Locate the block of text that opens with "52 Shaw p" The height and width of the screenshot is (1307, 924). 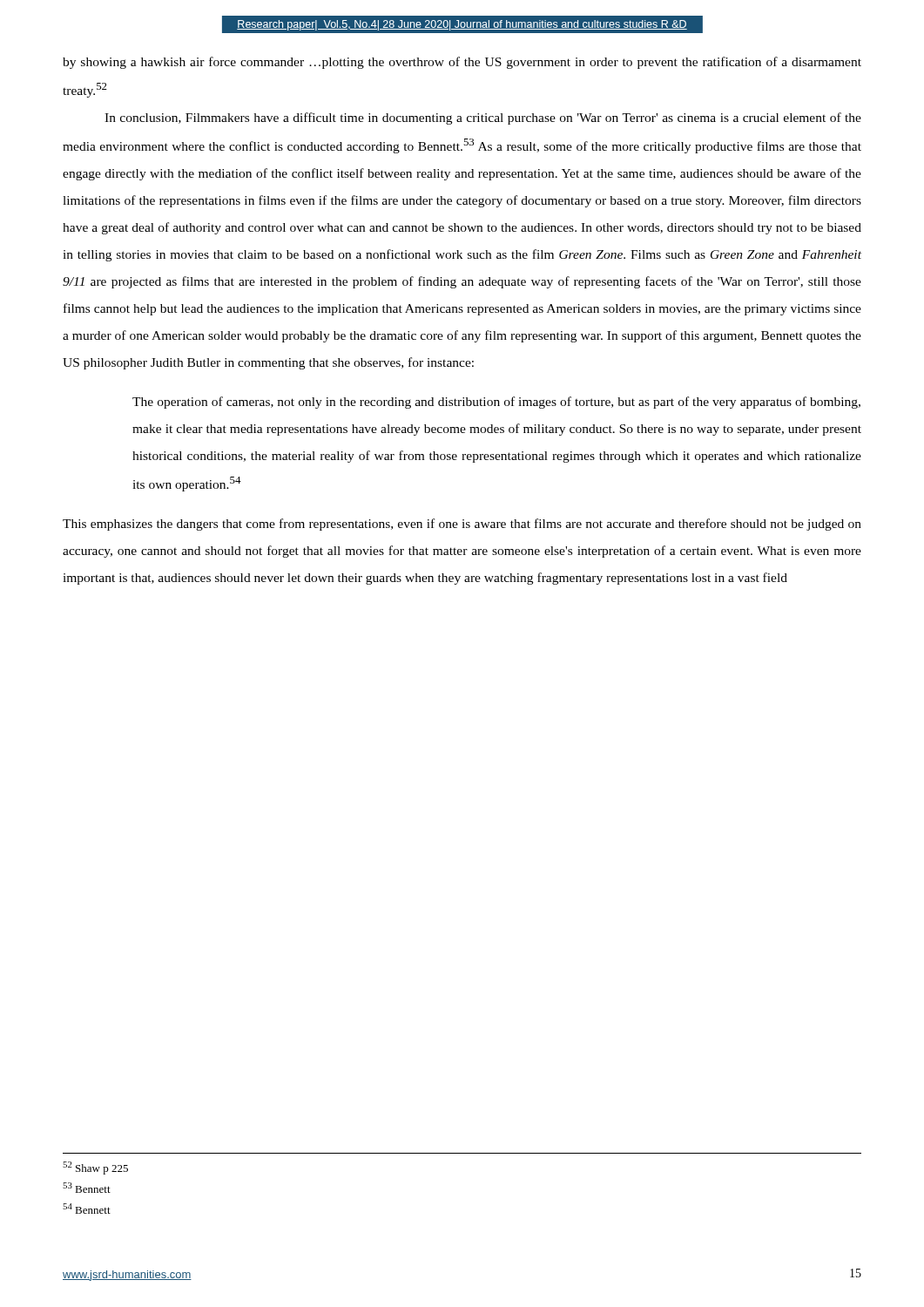(x=95, y=1168)
